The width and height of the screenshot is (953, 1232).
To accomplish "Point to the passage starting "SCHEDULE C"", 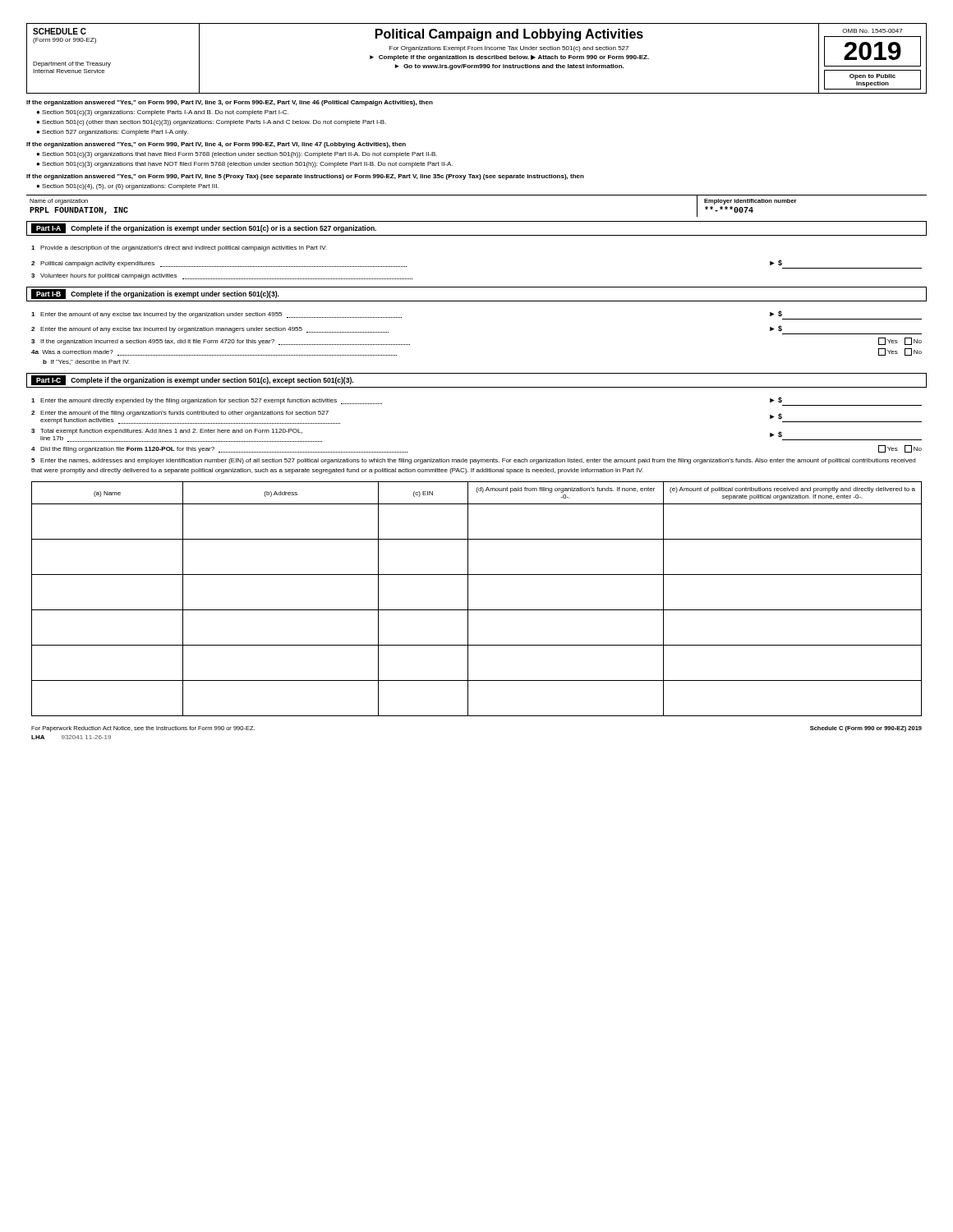I will (60, 32).
